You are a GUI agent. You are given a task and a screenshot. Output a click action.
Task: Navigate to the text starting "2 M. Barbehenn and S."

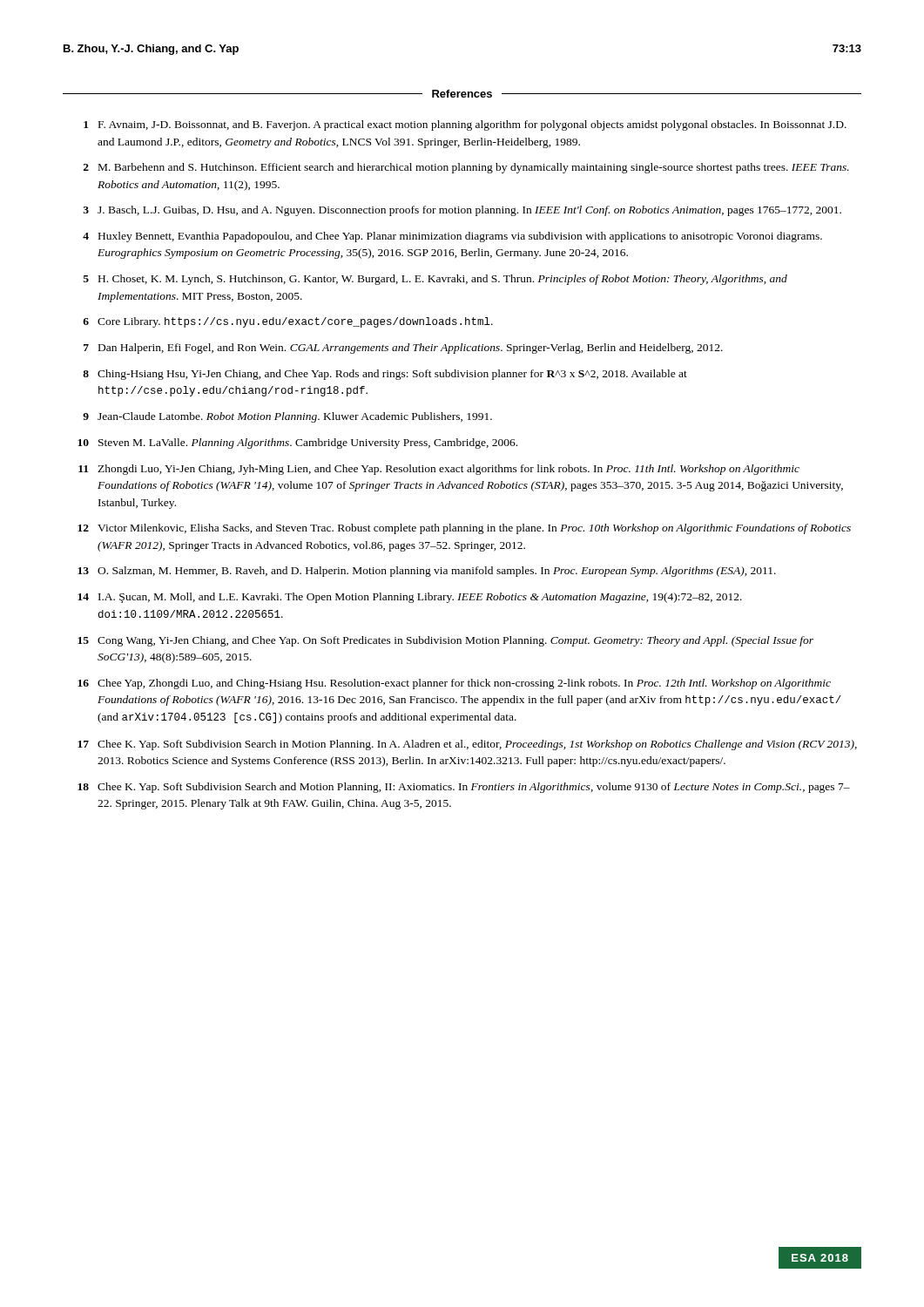tap(462, 176)
